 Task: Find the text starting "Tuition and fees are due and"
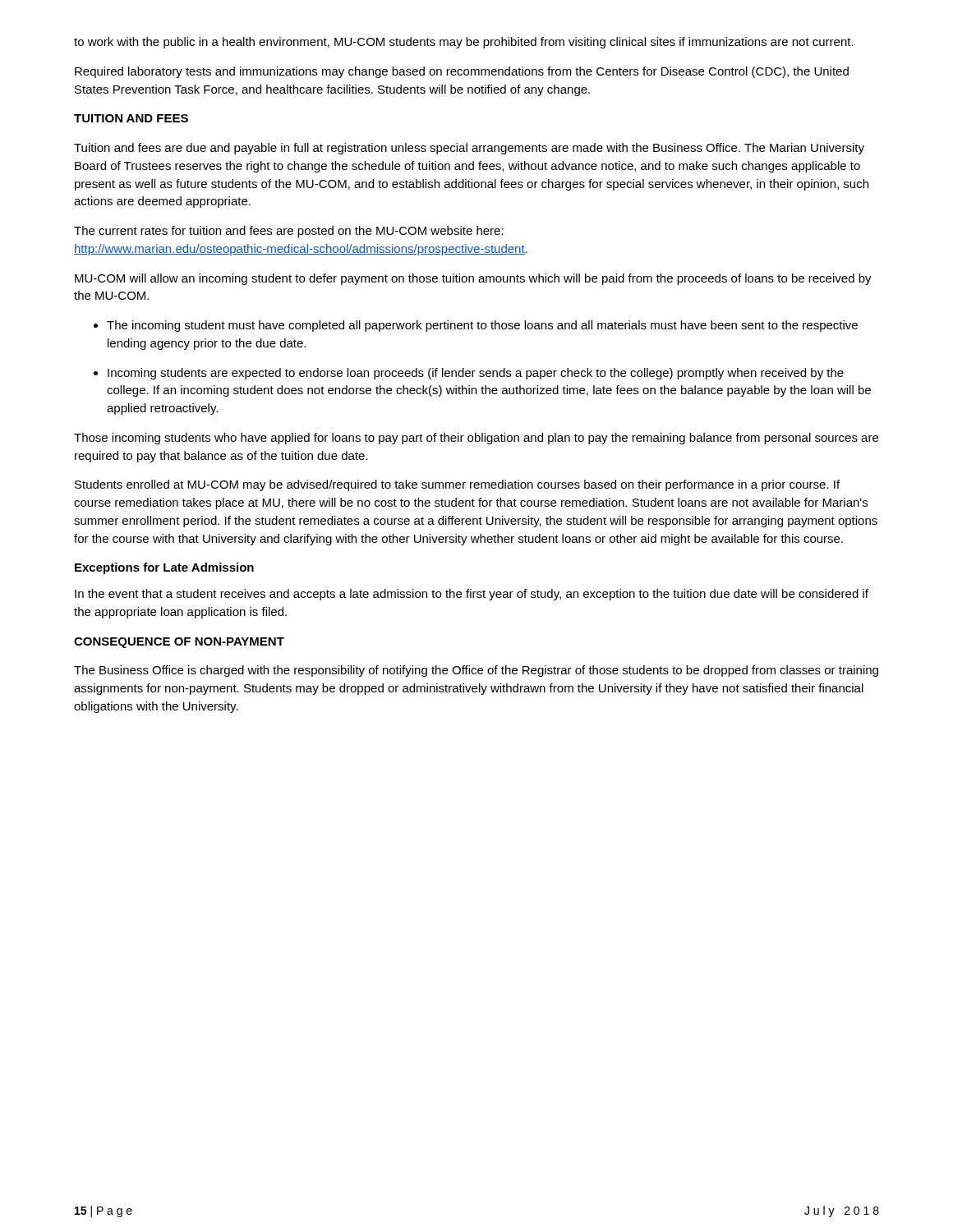(476, 175)
